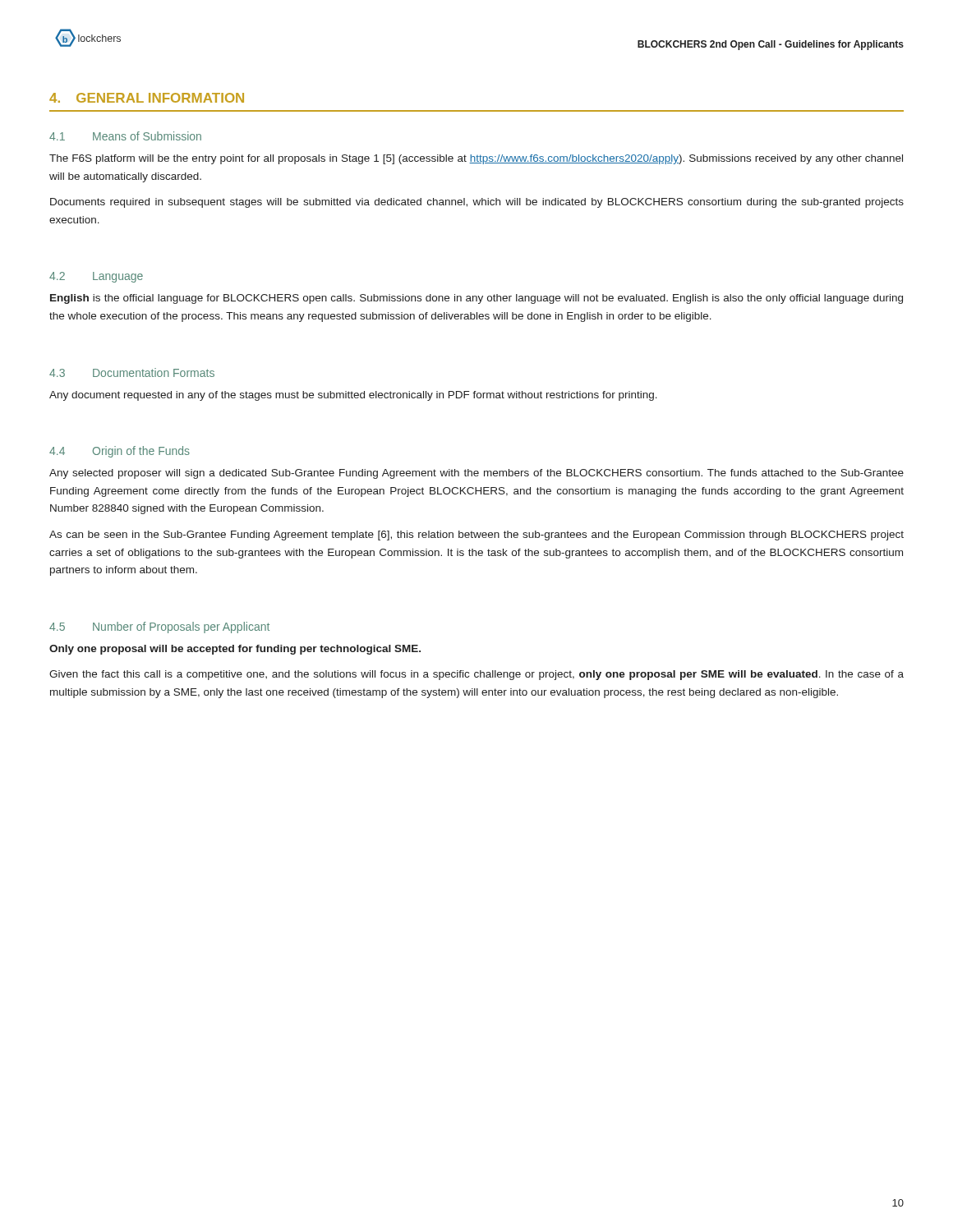Select the element starting "4.4 Origin of the"
This screenshot has width=953, height=1232.
point(120,451)
